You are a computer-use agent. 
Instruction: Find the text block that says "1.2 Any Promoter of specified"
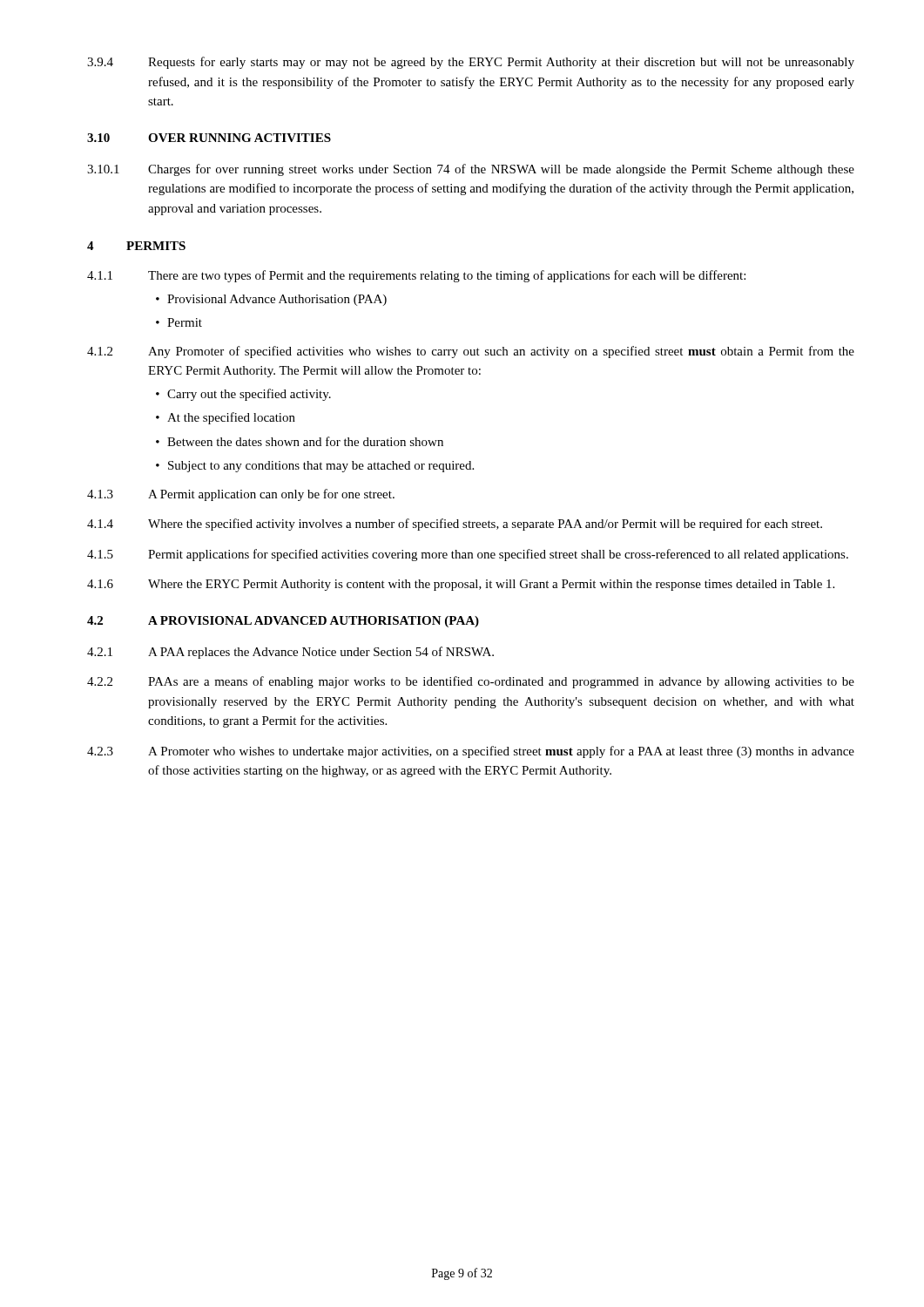(x=471, y=361)
